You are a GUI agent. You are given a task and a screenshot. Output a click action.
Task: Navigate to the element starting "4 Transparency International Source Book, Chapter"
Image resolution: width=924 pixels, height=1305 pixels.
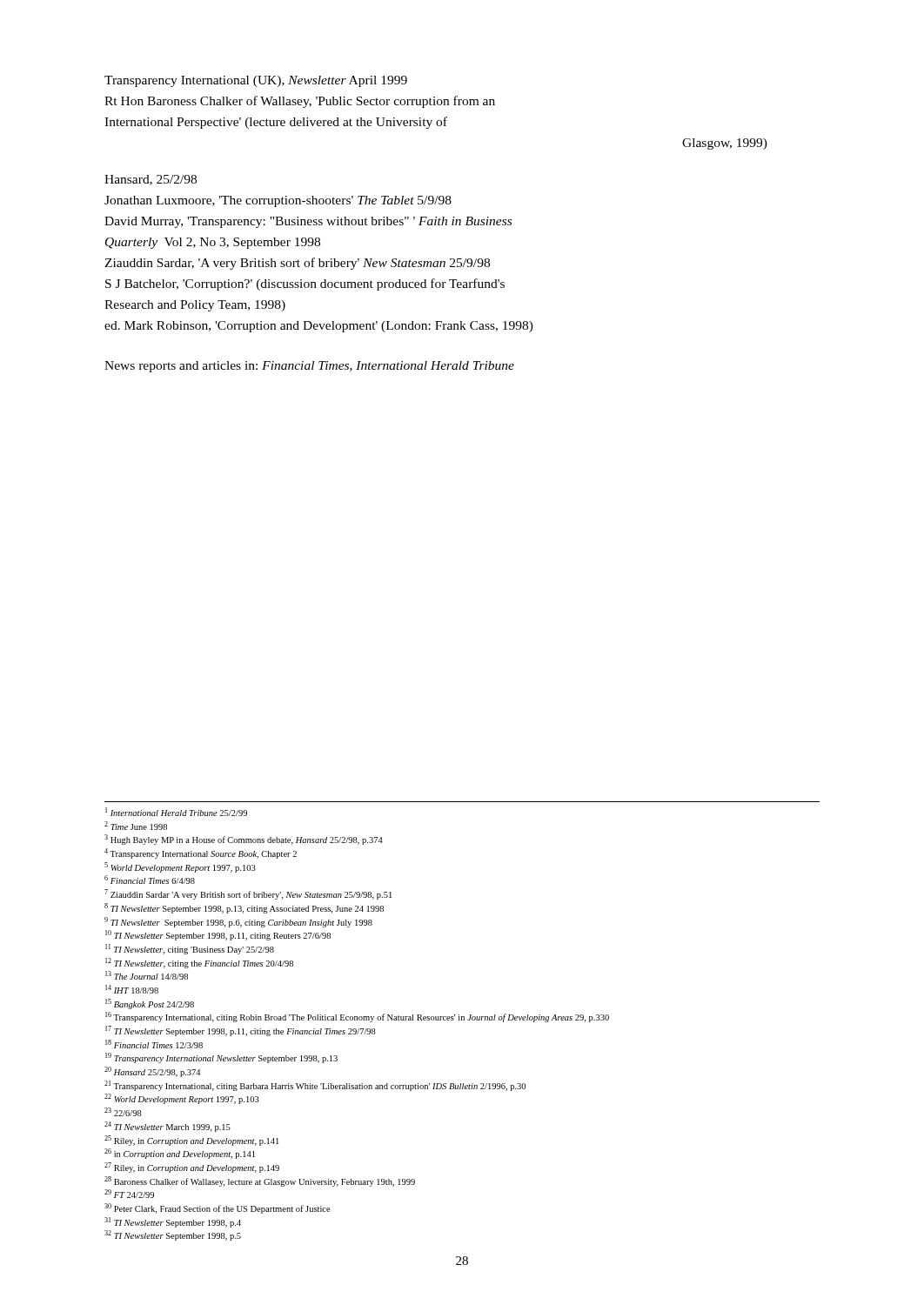click(x=201, y=853)
